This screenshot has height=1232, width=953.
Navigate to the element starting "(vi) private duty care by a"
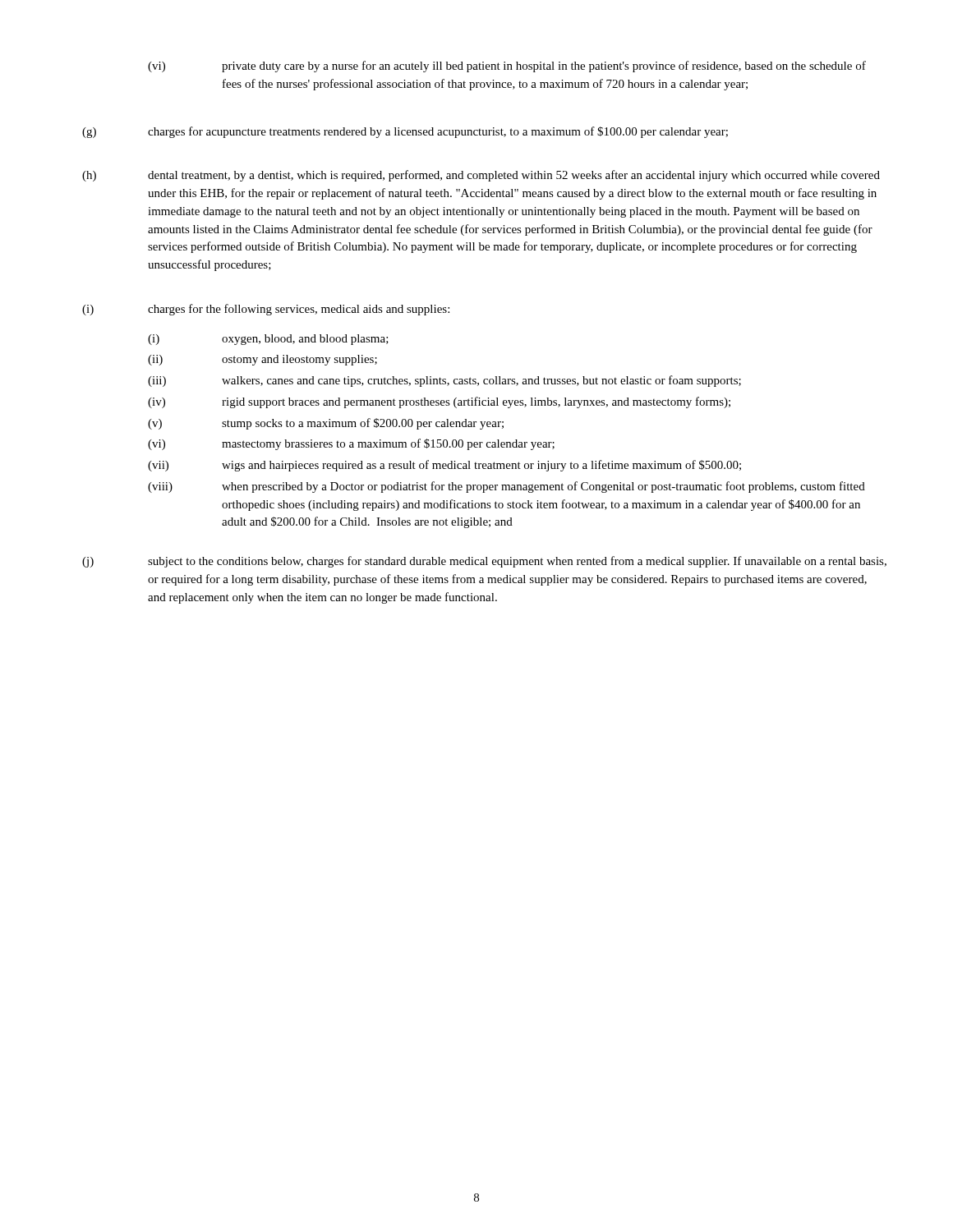pyautogui.click(x=518, y=75)
